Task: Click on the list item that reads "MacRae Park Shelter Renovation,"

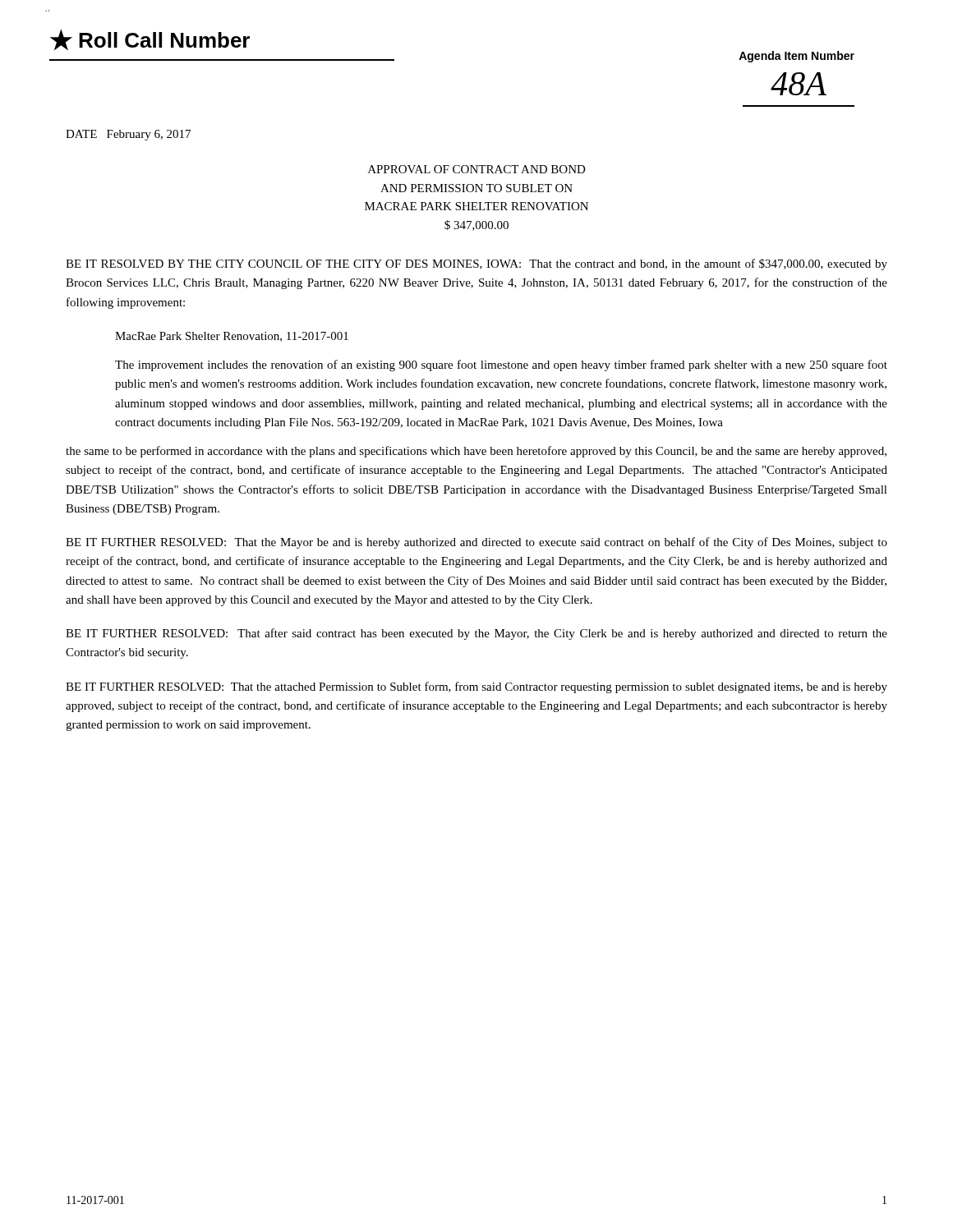Action: (x=232, y=336)
